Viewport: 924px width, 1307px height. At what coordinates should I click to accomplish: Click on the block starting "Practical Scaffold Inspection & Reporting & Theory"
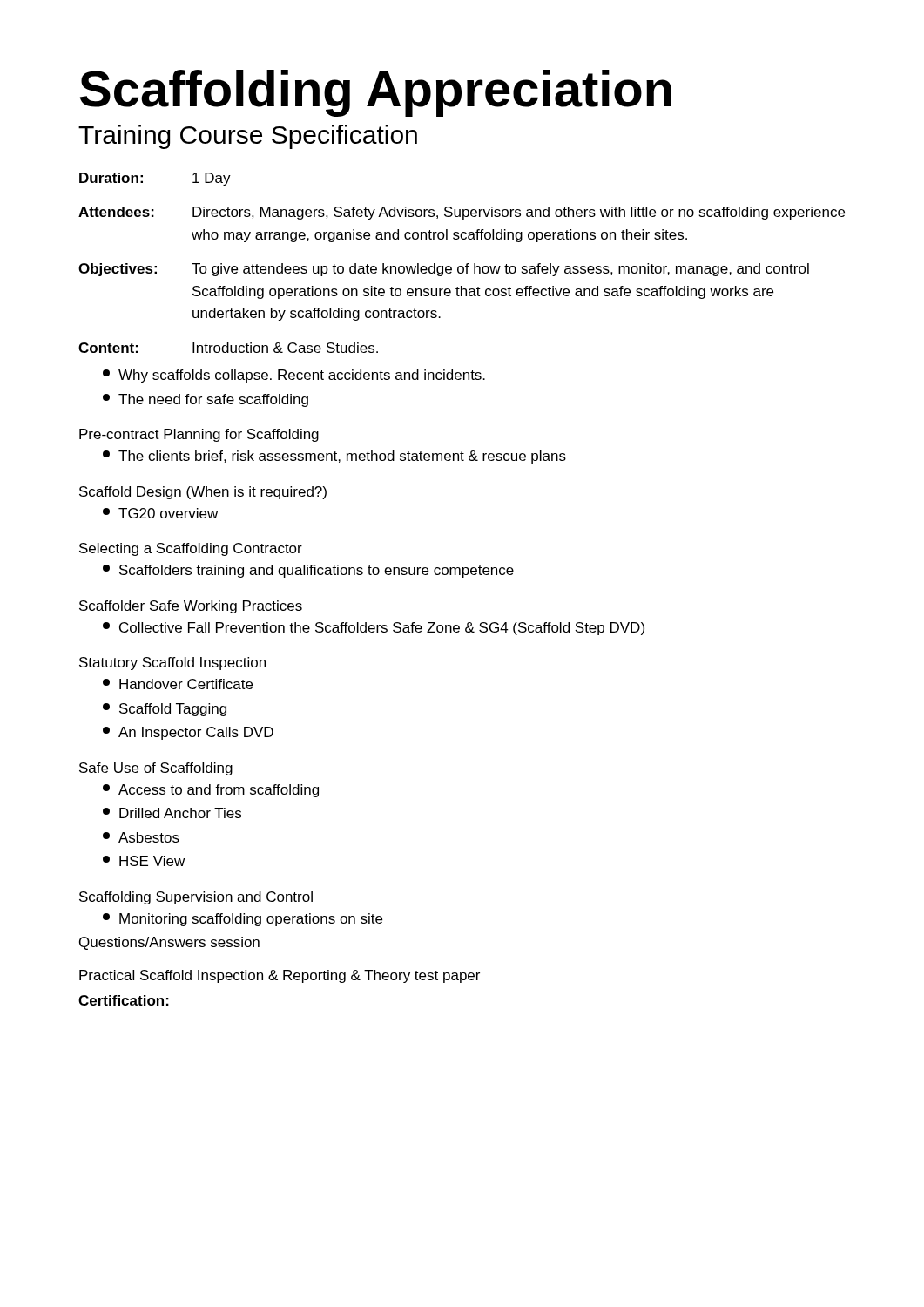pos(279,975)
